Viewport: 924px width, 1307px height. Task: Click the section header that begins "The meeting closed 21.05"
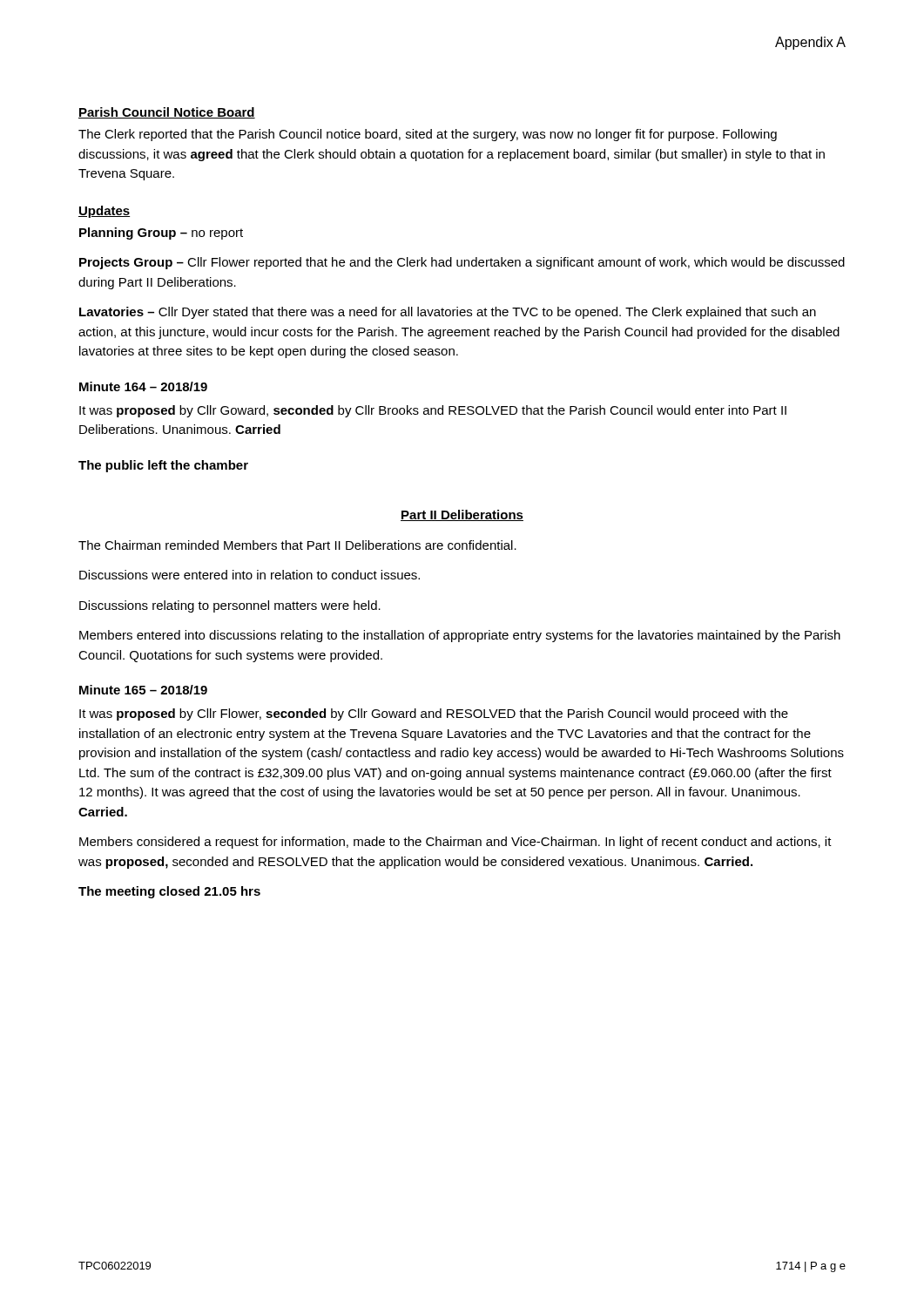tap(169, 891)
